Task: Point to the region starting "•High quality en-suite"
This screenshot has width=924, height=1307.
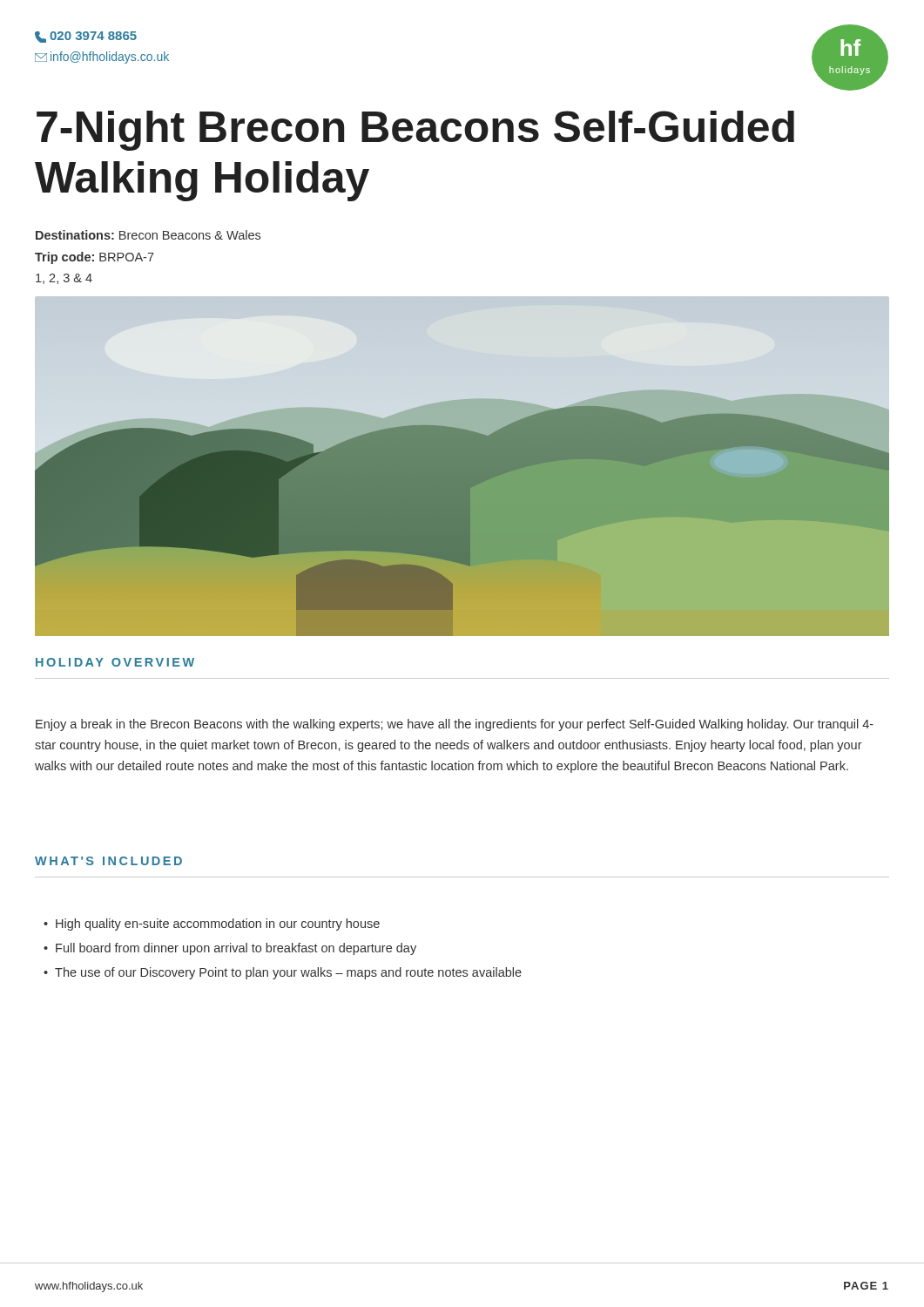Action: click(x=212, y=924)
